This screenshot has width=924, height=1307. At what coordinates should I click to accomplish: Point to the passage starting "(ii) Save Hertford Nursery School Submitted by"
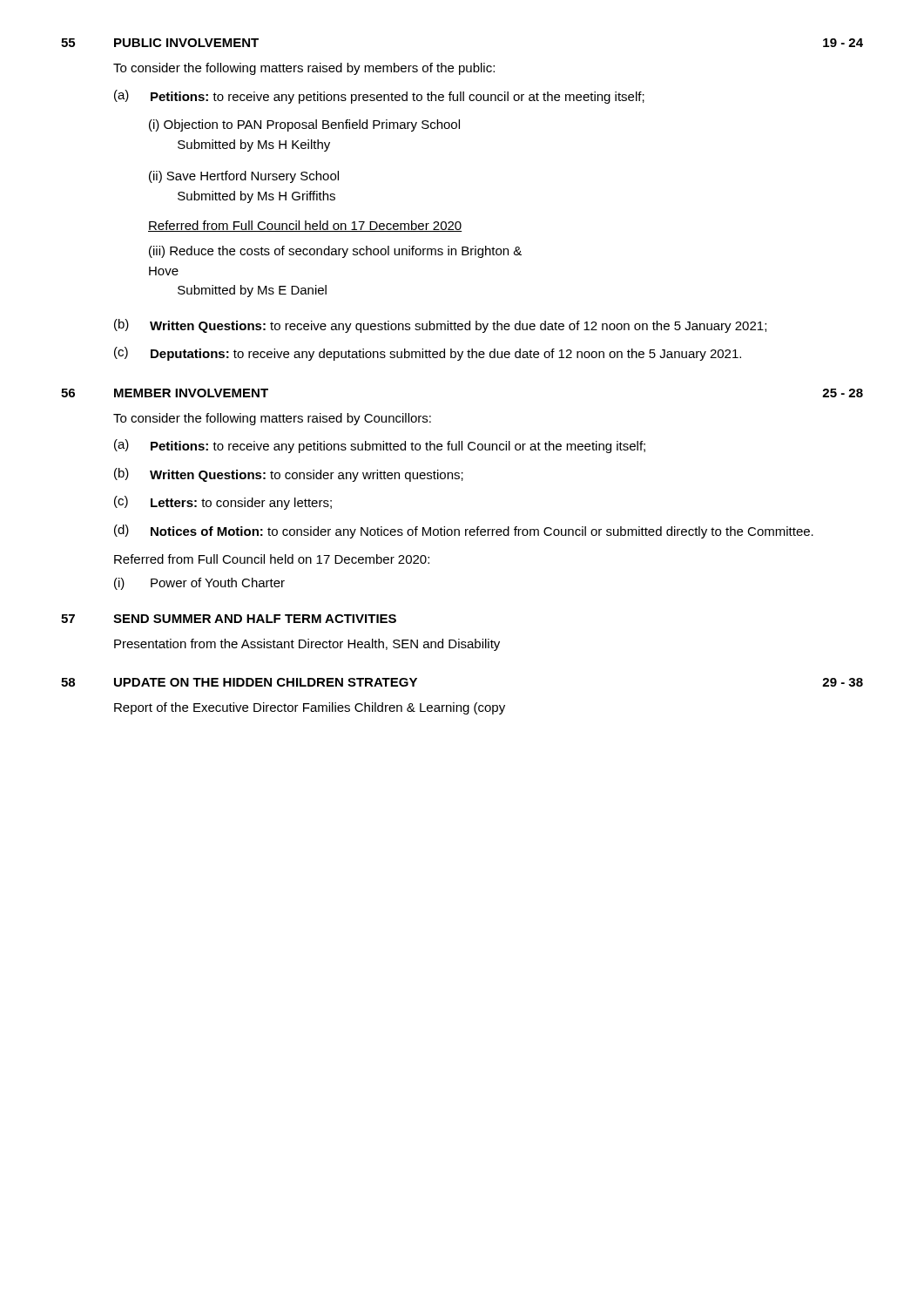244,185
